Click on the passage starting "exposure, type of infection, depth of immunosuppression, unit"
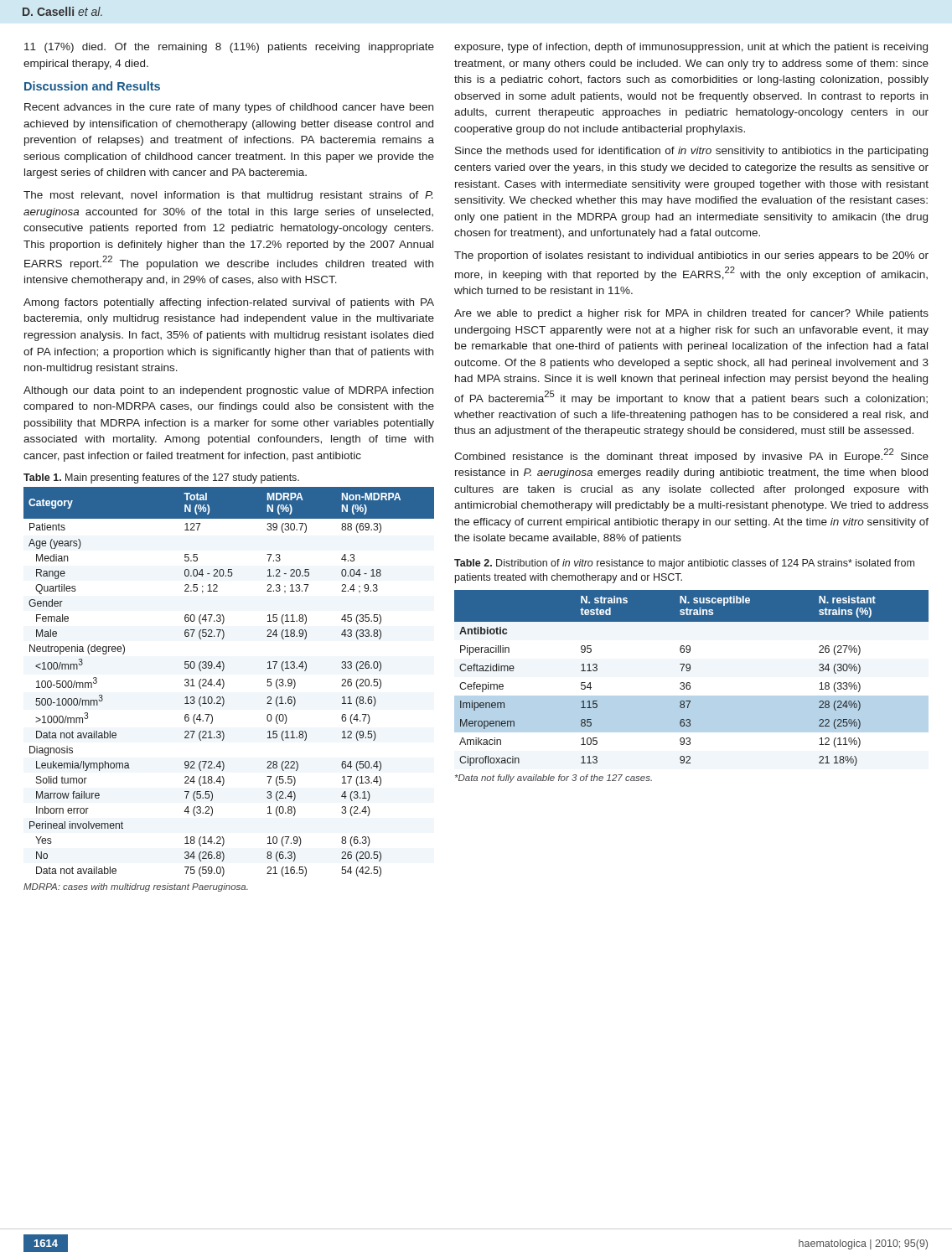 click(691, 87)
